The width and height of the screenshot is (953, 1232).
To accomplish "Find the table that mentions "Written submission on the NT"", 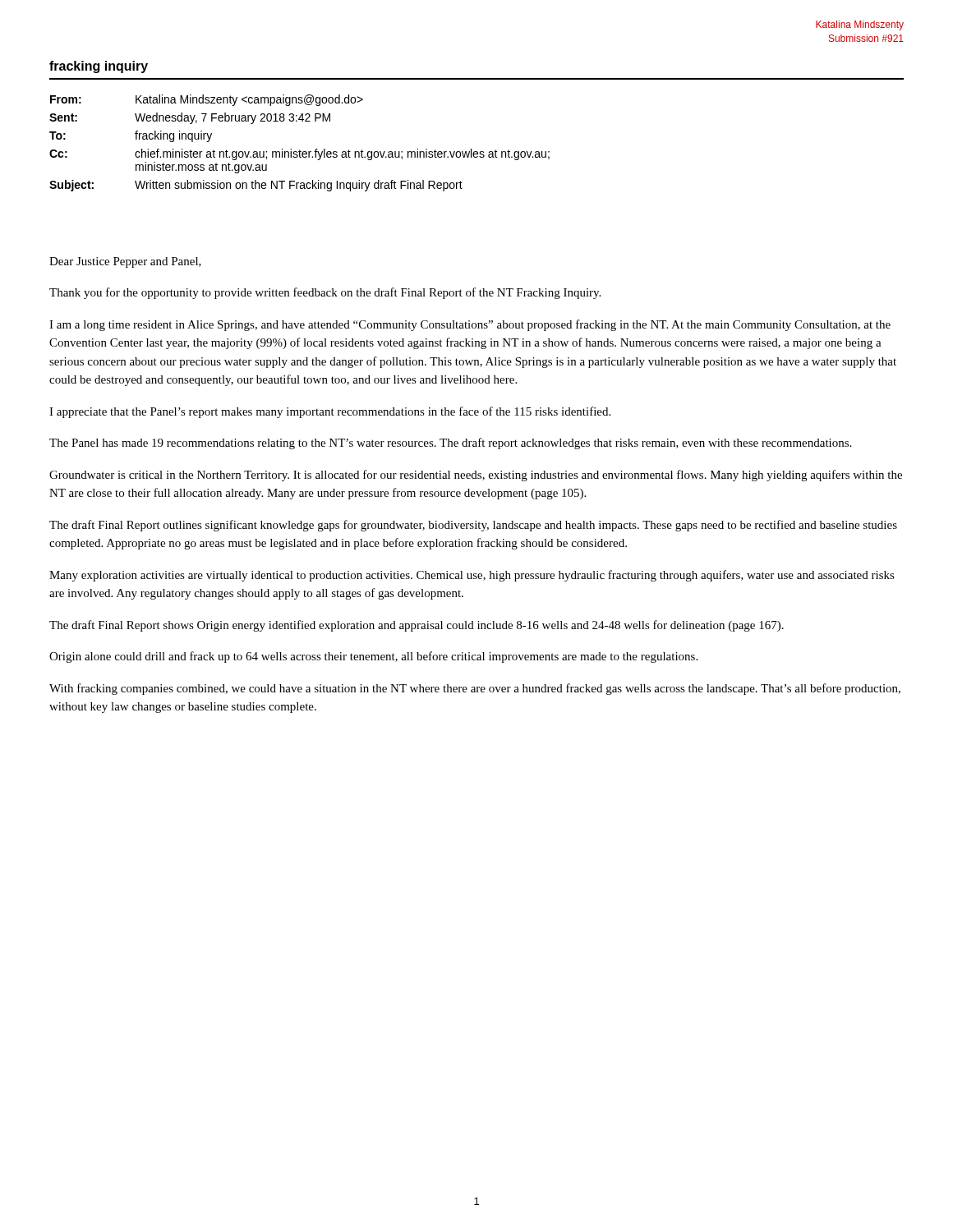I will click(x=476, y=142).
